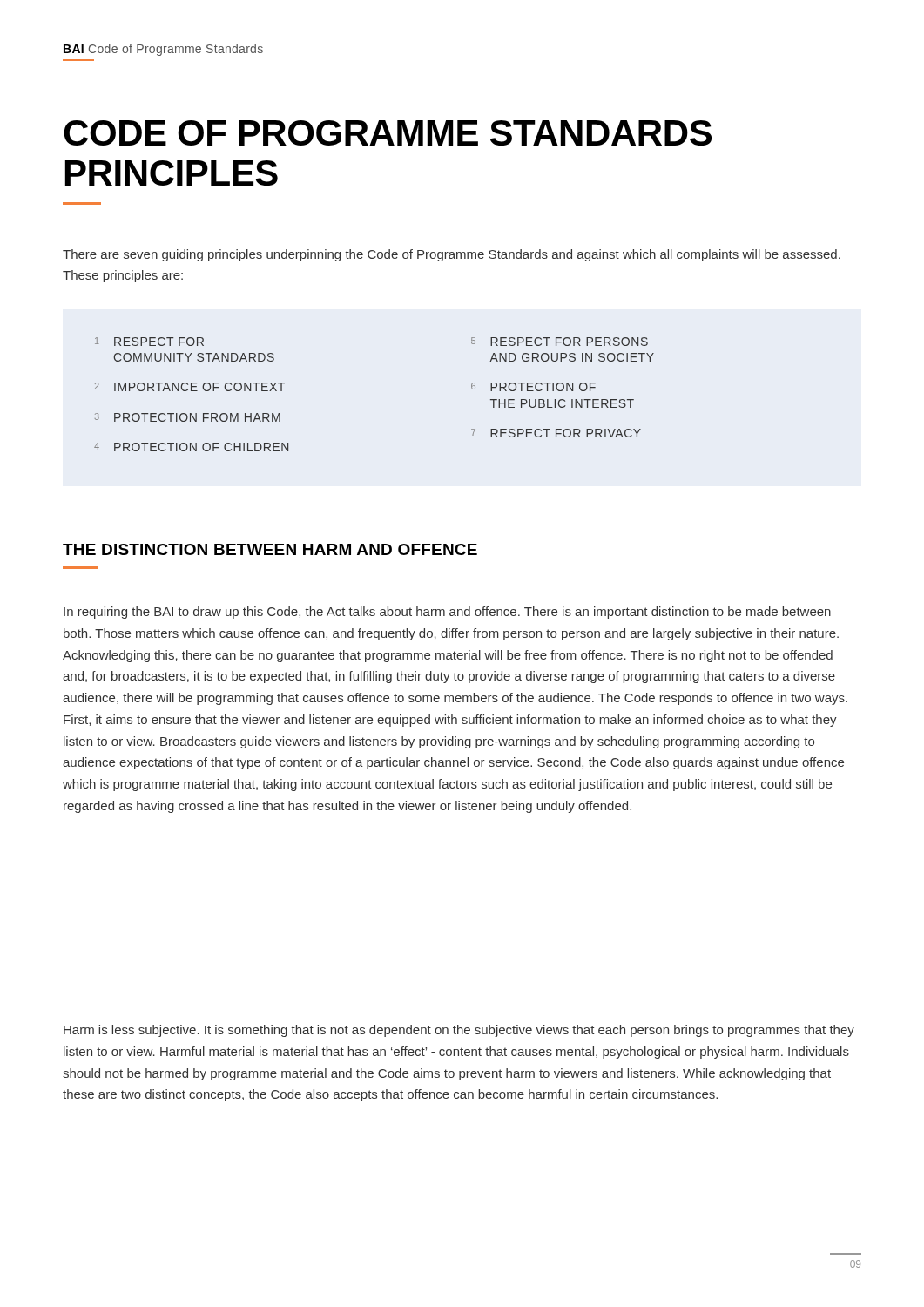The height and width of the screenshot is (1307, 924).
Task: Locate the text "2 IMPORTANCE OF CONTEXT"
Action: click(190, 387)
